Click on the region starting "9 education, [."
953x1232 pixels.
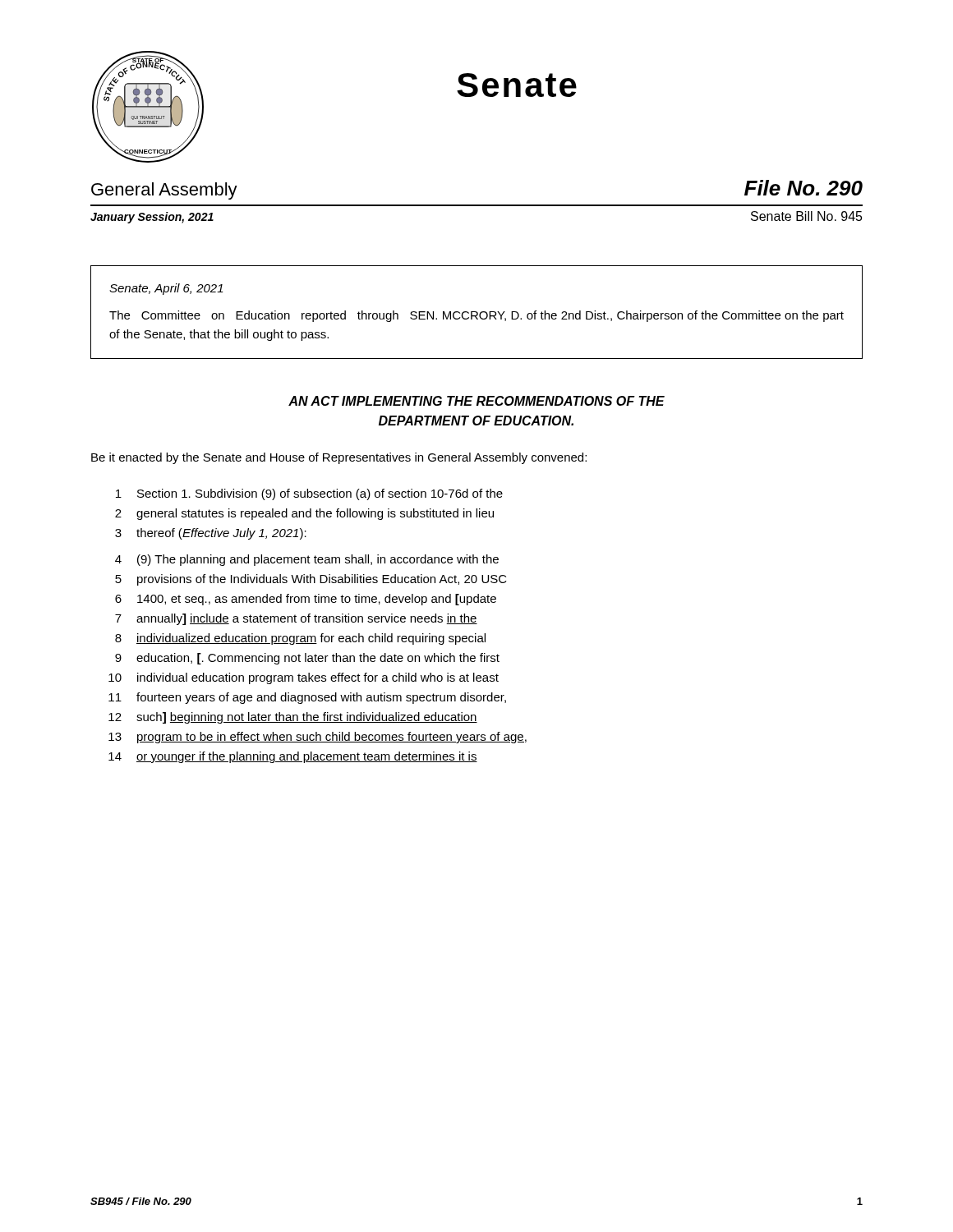(x=476, y=658)
